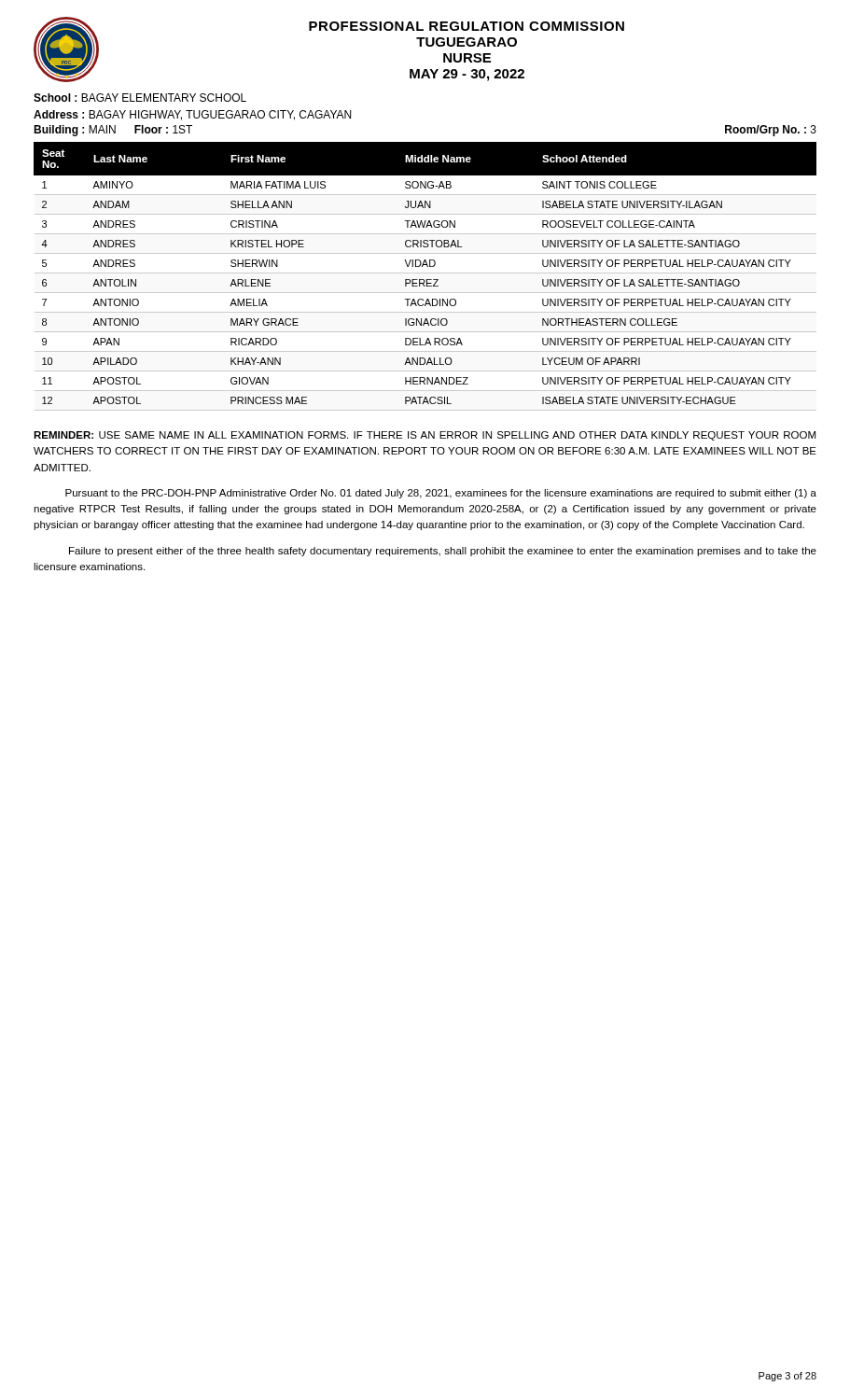Locate the region starting "Pursuant to the PRC-DOH-PNP"
The height and width of the screenshot is (1400, 850).
(x=425, y=509)
